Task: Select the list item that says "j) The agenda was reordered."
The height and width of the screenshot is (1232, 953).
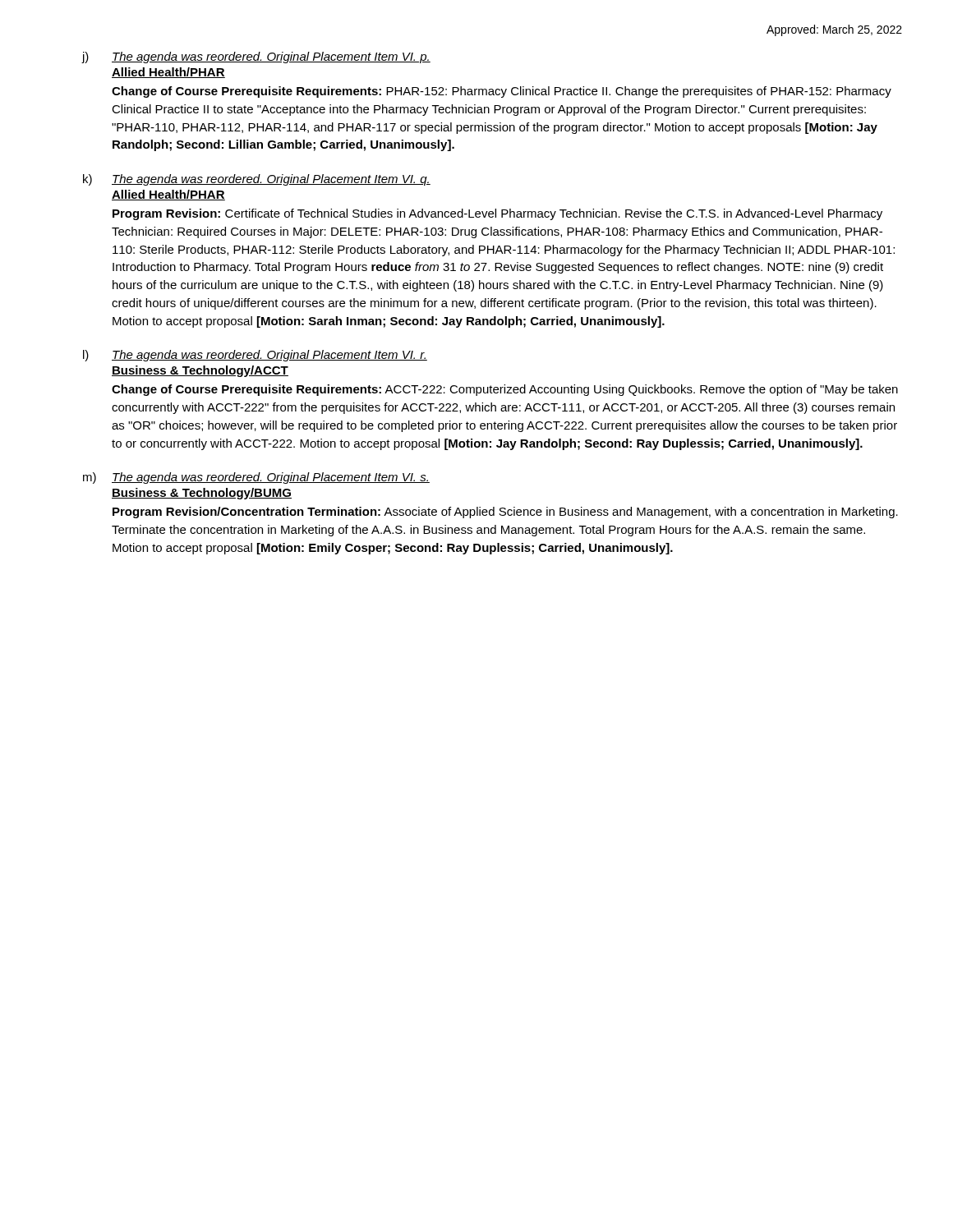Action: click(x=492, y=101)
